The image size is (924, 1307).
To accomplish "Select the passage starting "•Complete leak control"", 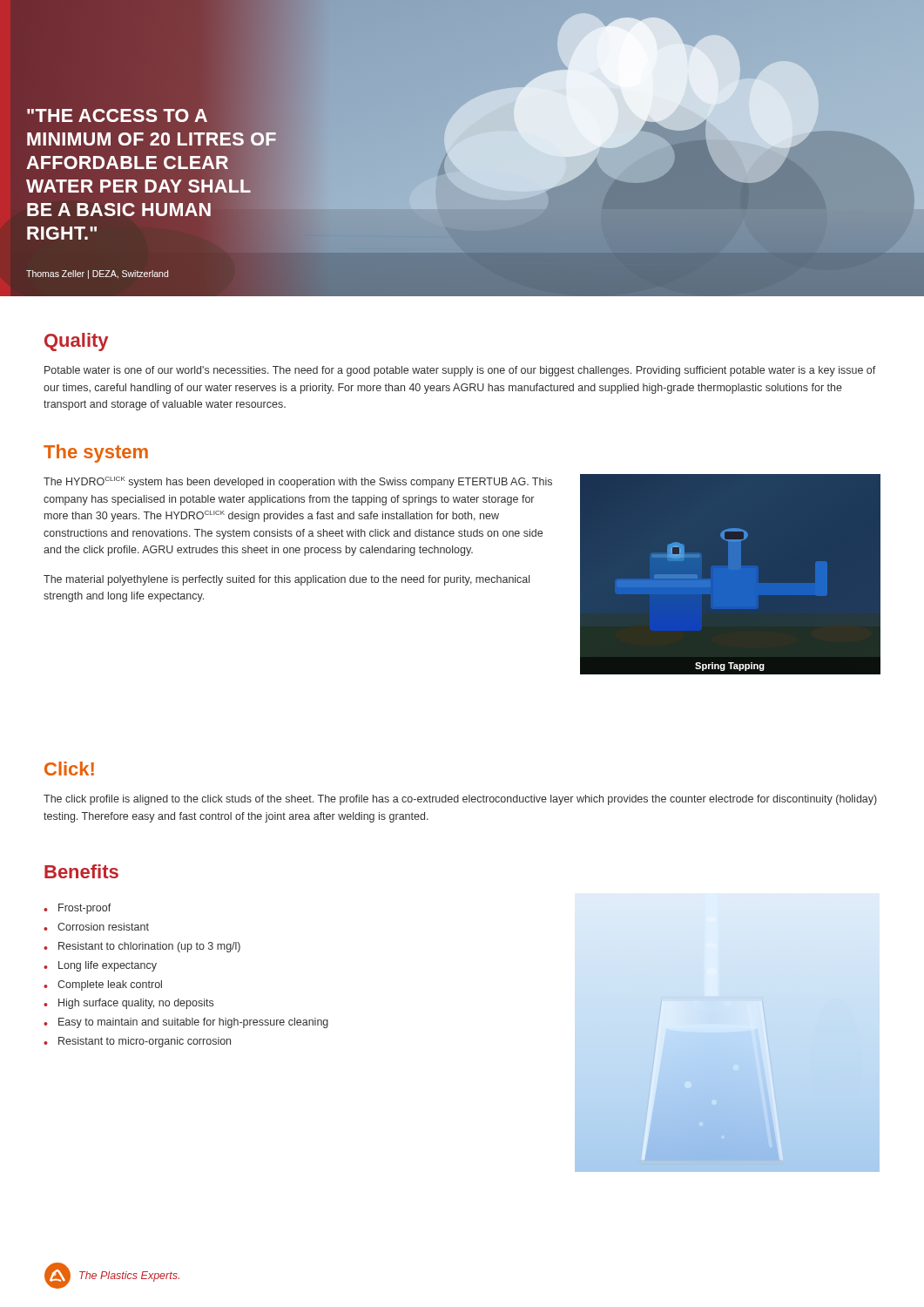I will point(103,985).
